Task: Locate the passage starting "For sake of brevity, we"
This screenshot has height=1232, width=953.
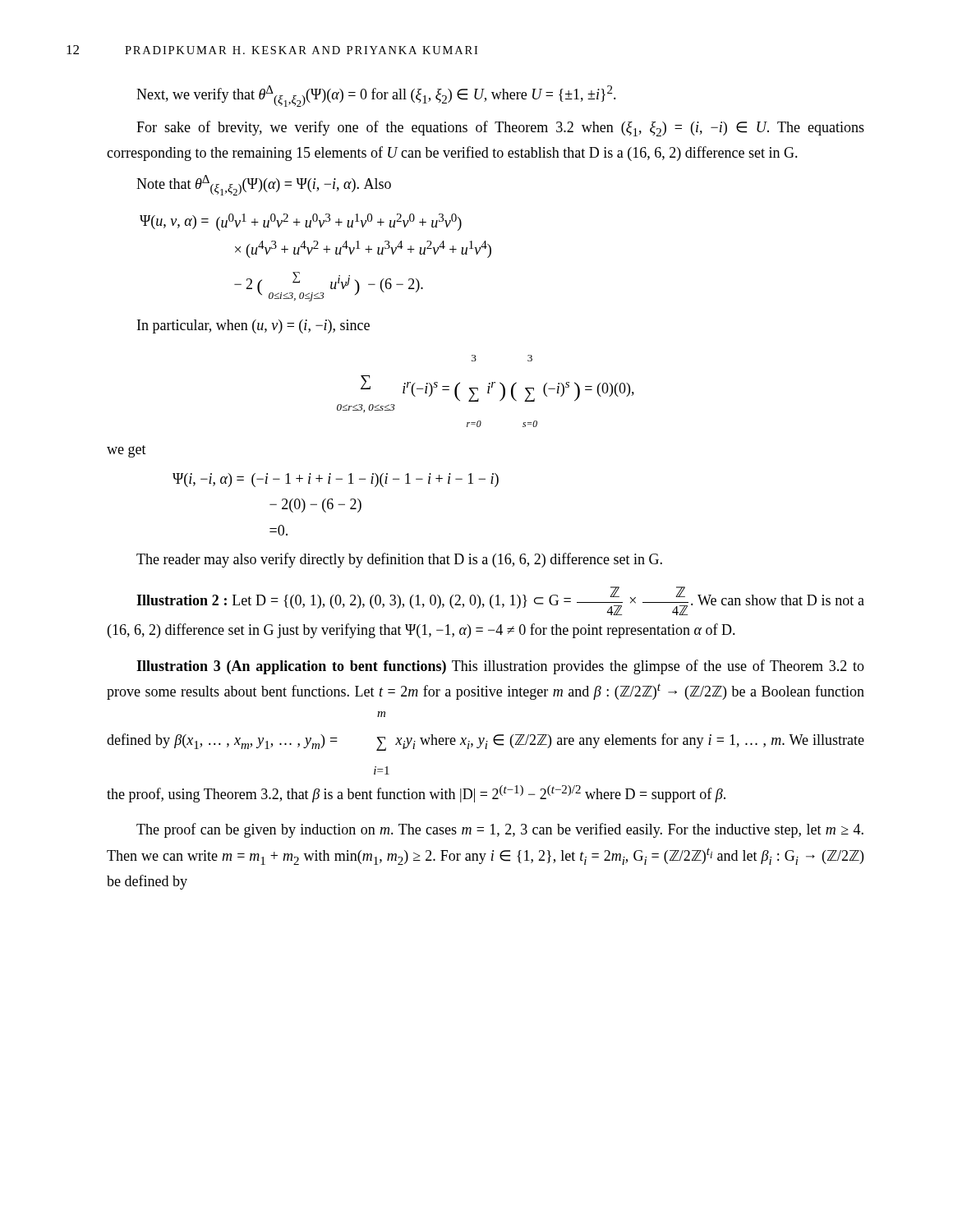Action: pyautogui.click(x=486, y=140)
